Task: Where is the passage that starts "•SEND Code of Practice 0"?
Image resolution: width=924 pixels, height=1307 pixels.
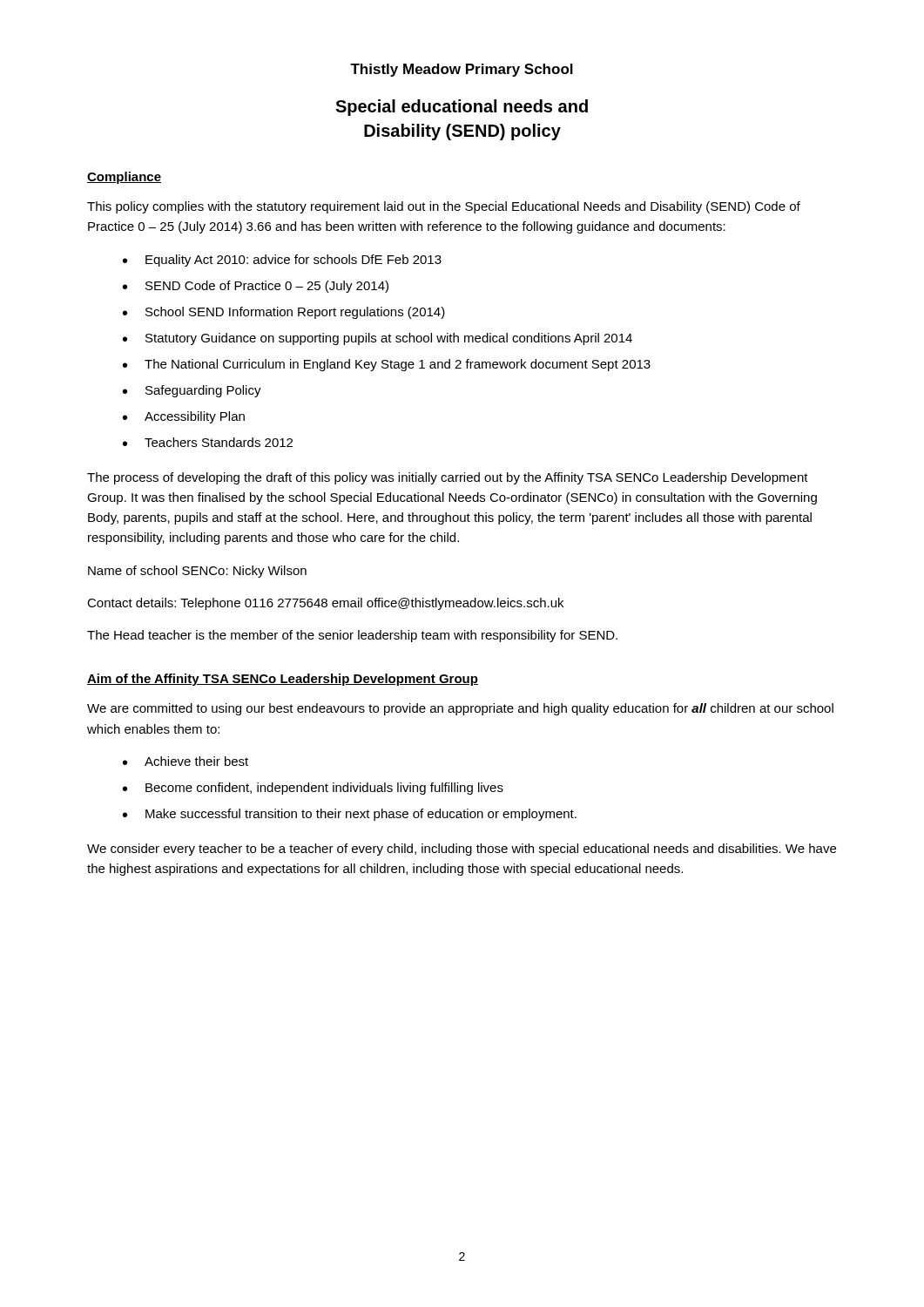Action: (256, 286)
